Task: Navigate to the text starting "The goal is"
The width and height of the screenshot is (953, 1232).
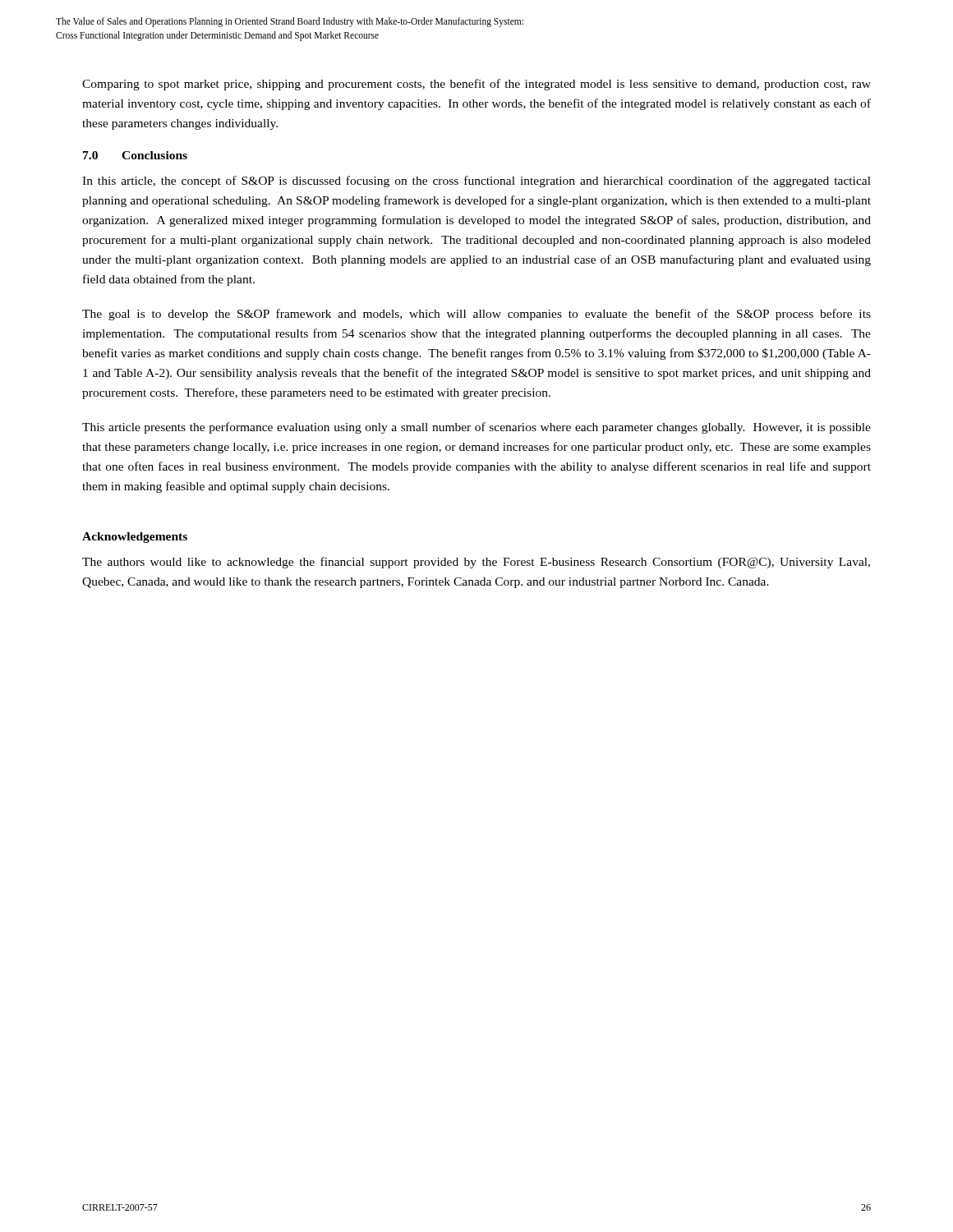Action: point(476,353)
